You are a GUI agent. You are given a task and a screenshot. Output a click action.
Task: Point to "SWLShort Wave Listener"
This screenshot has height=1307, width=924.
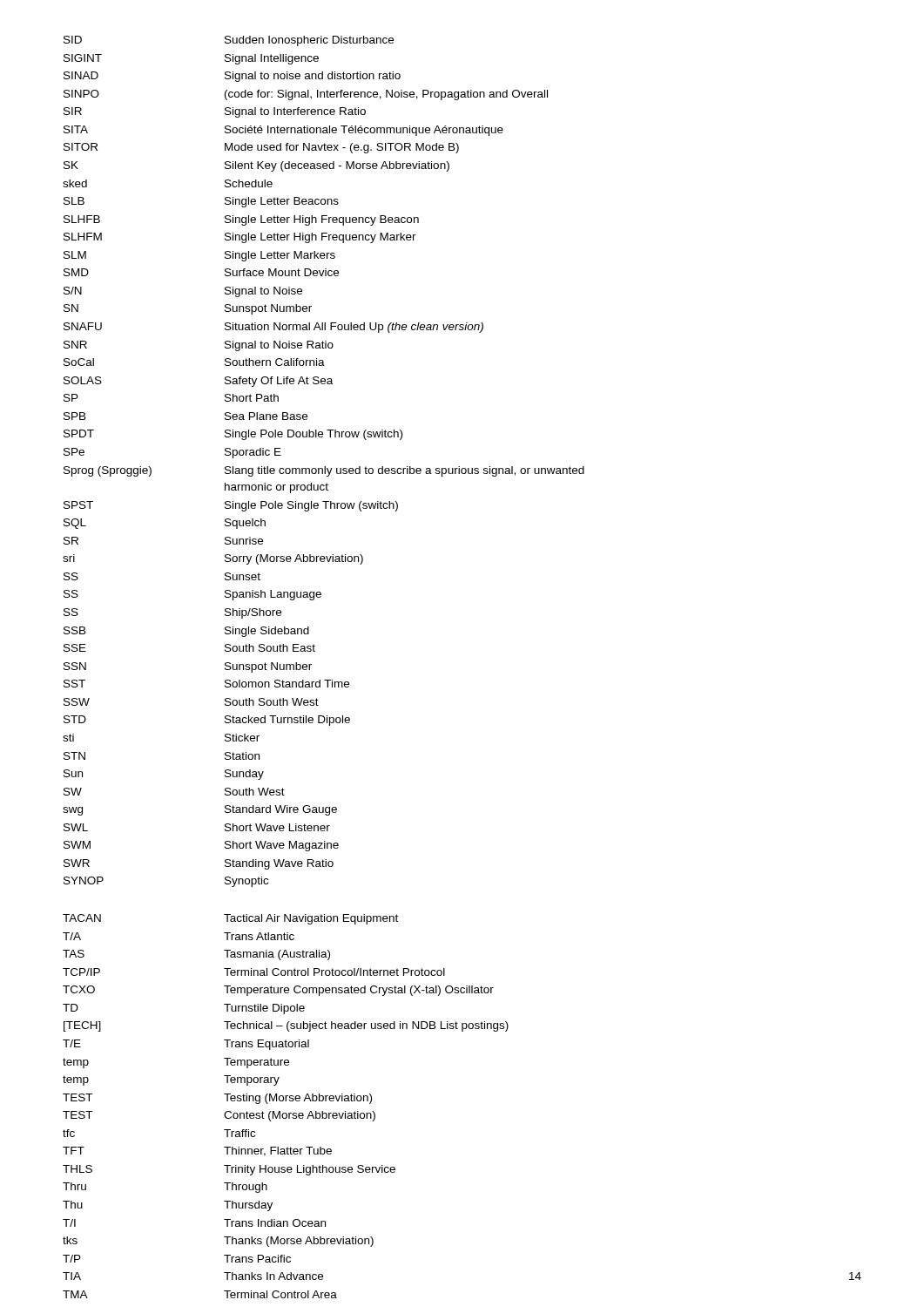click(73, 827)
